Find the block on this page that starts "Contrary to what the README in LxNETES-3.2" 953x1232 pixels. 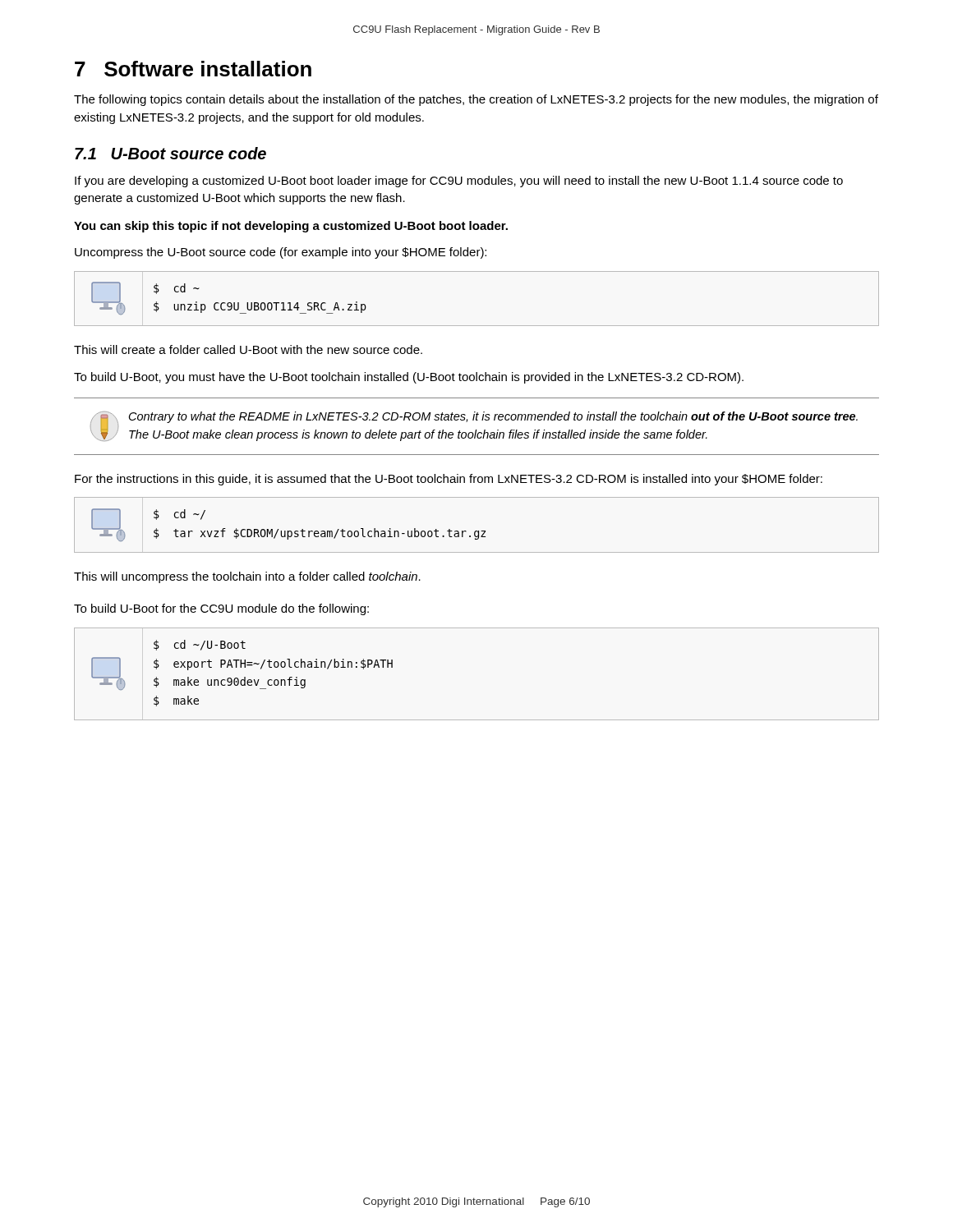tap(475, 426)
